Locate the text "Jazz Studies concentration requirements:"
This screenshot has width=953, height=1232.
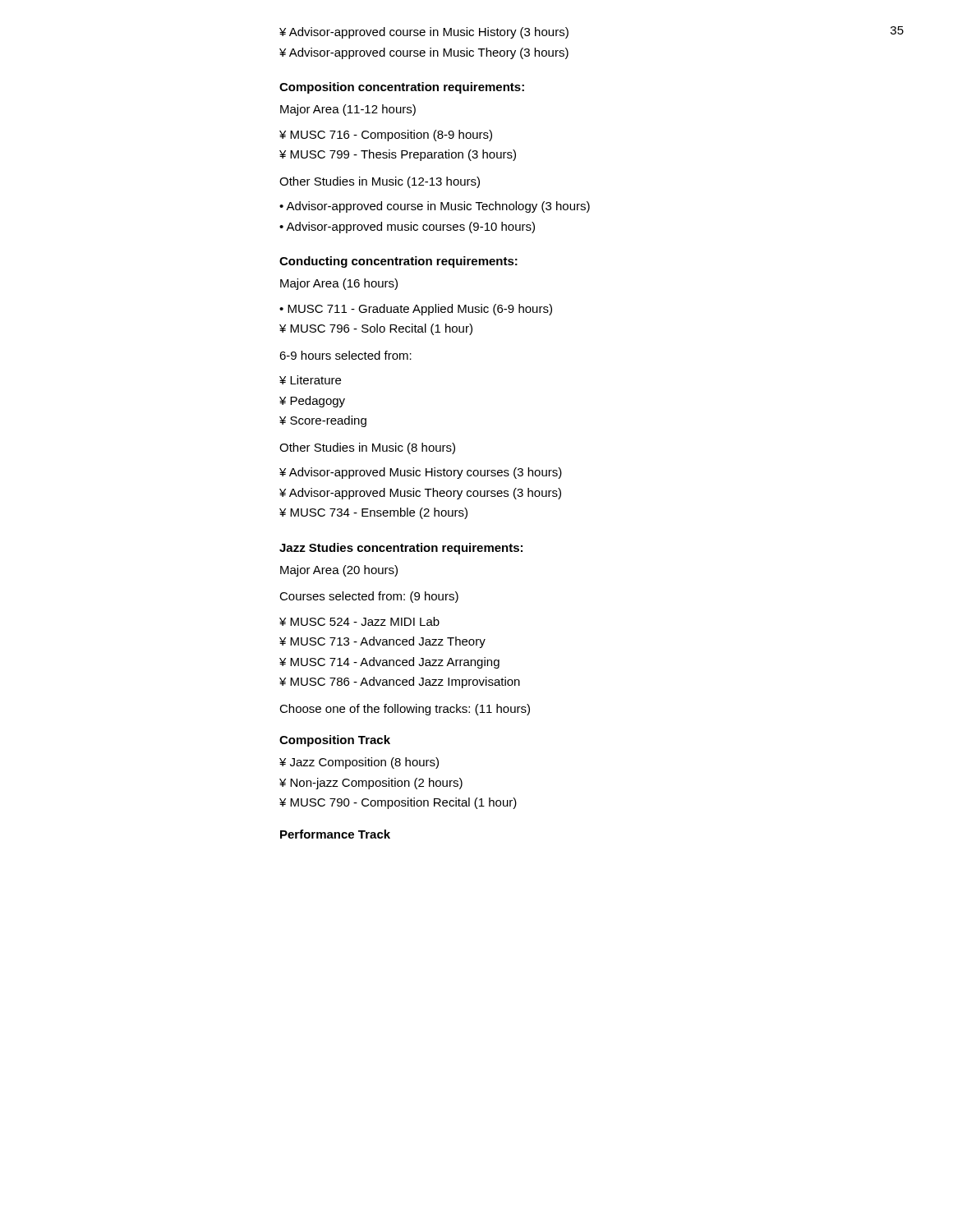pos(402,547)
